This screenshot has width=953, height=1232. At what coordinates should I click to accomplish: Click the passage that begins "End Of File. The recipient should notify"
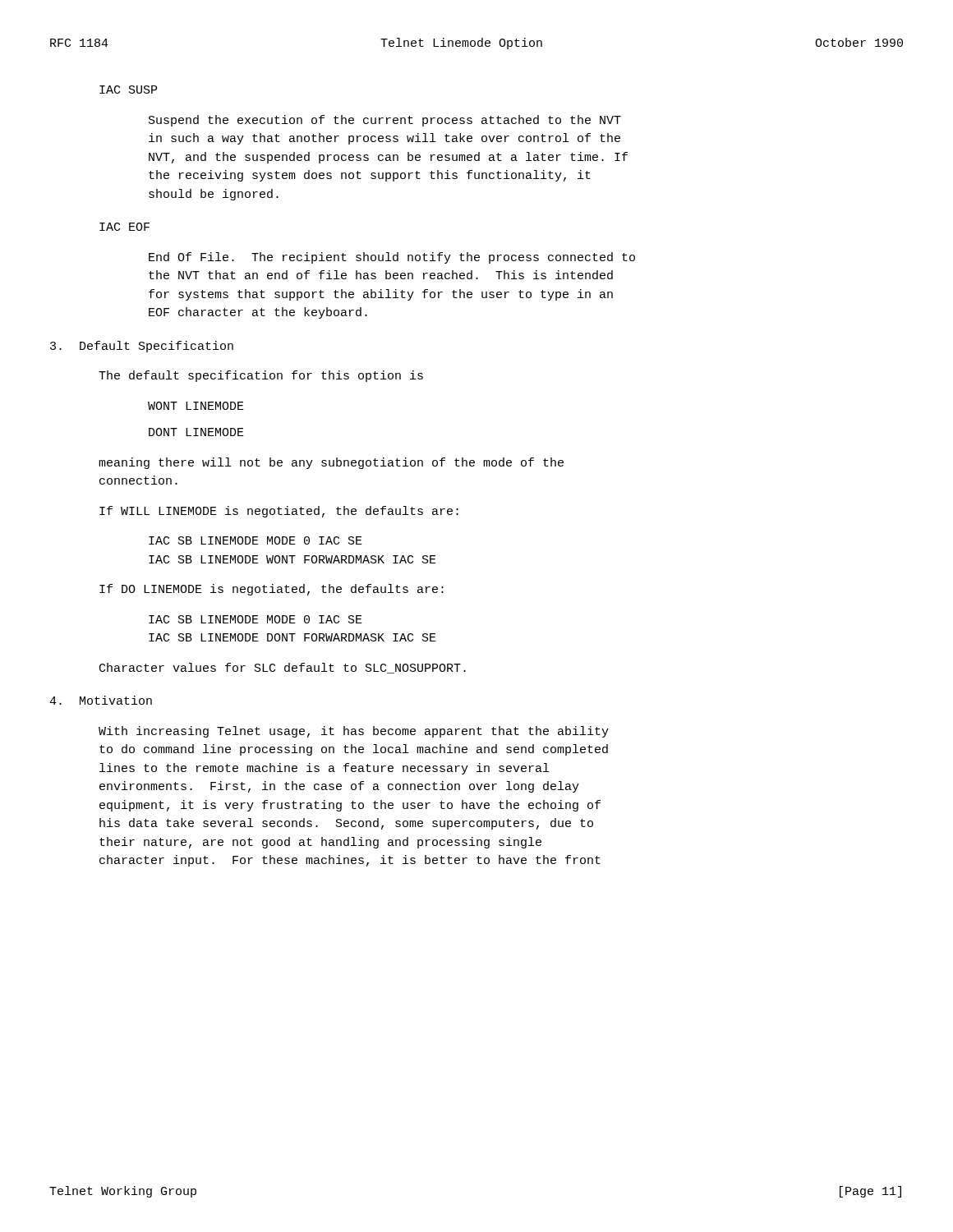point(526,286)
